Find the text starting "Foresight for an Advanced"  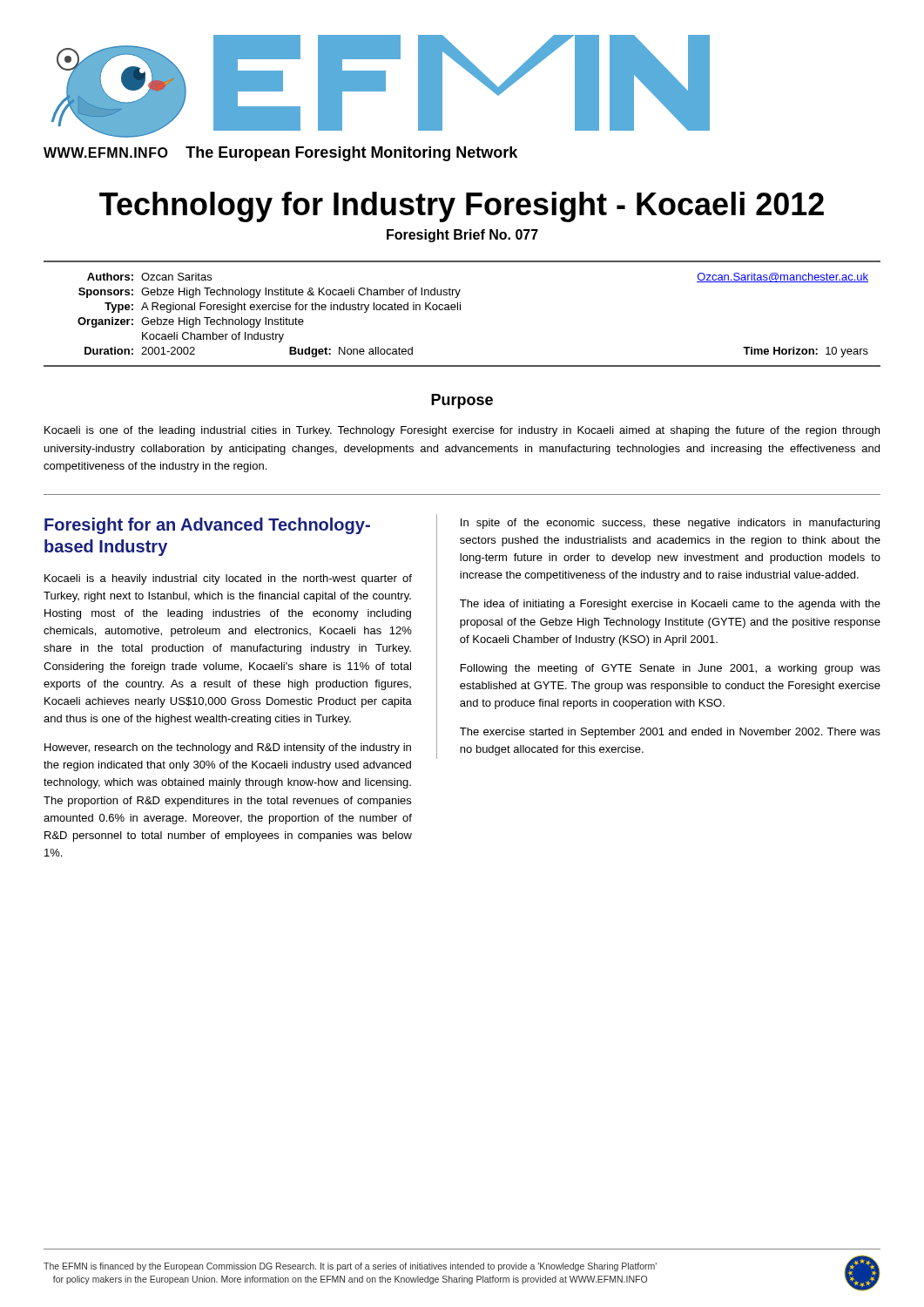click(207, 535)
